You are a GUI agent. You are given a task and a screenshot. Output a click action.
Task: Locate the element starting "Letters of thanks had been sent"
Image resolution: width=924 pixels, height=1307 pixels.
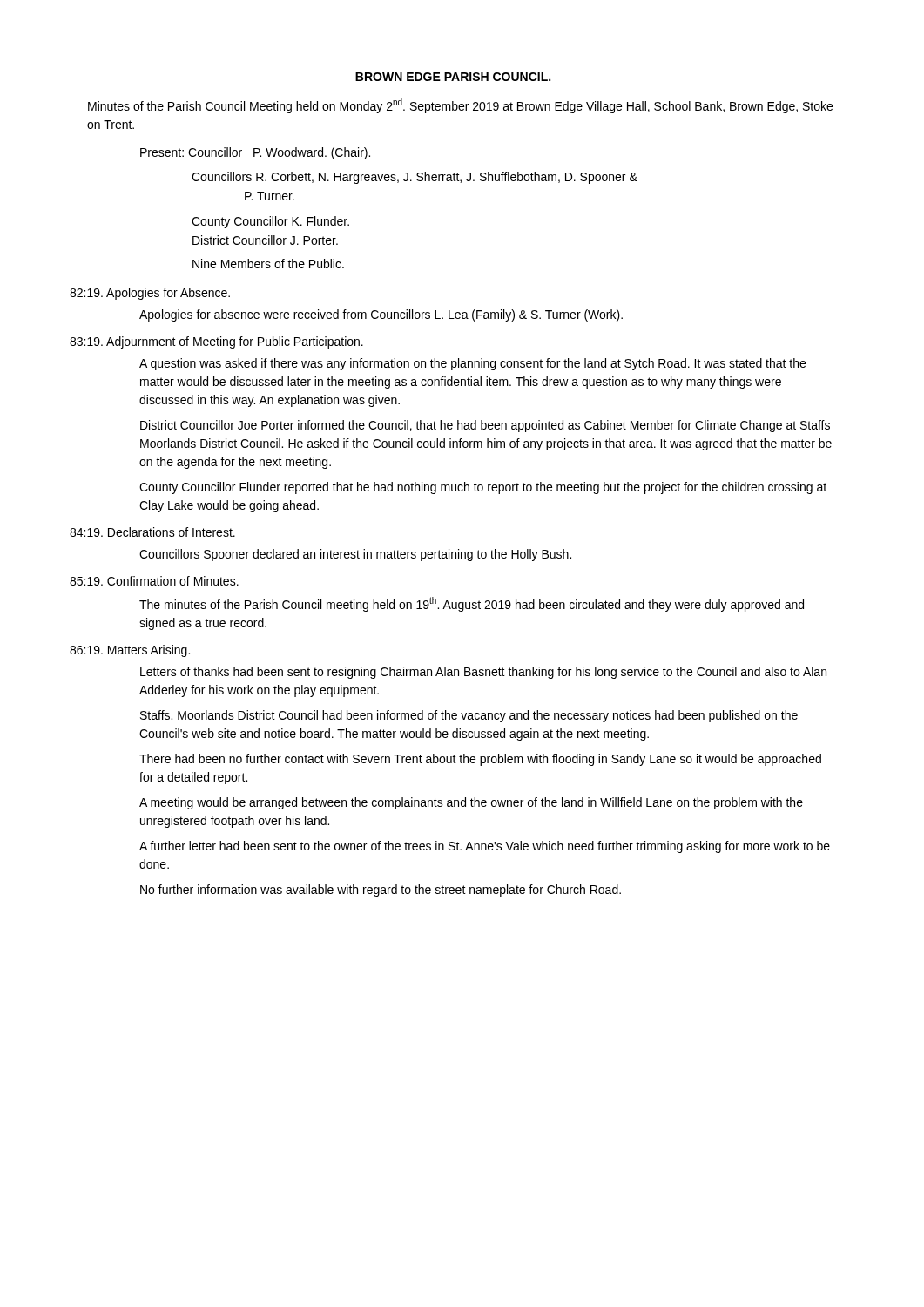click(x=483, y=673)
